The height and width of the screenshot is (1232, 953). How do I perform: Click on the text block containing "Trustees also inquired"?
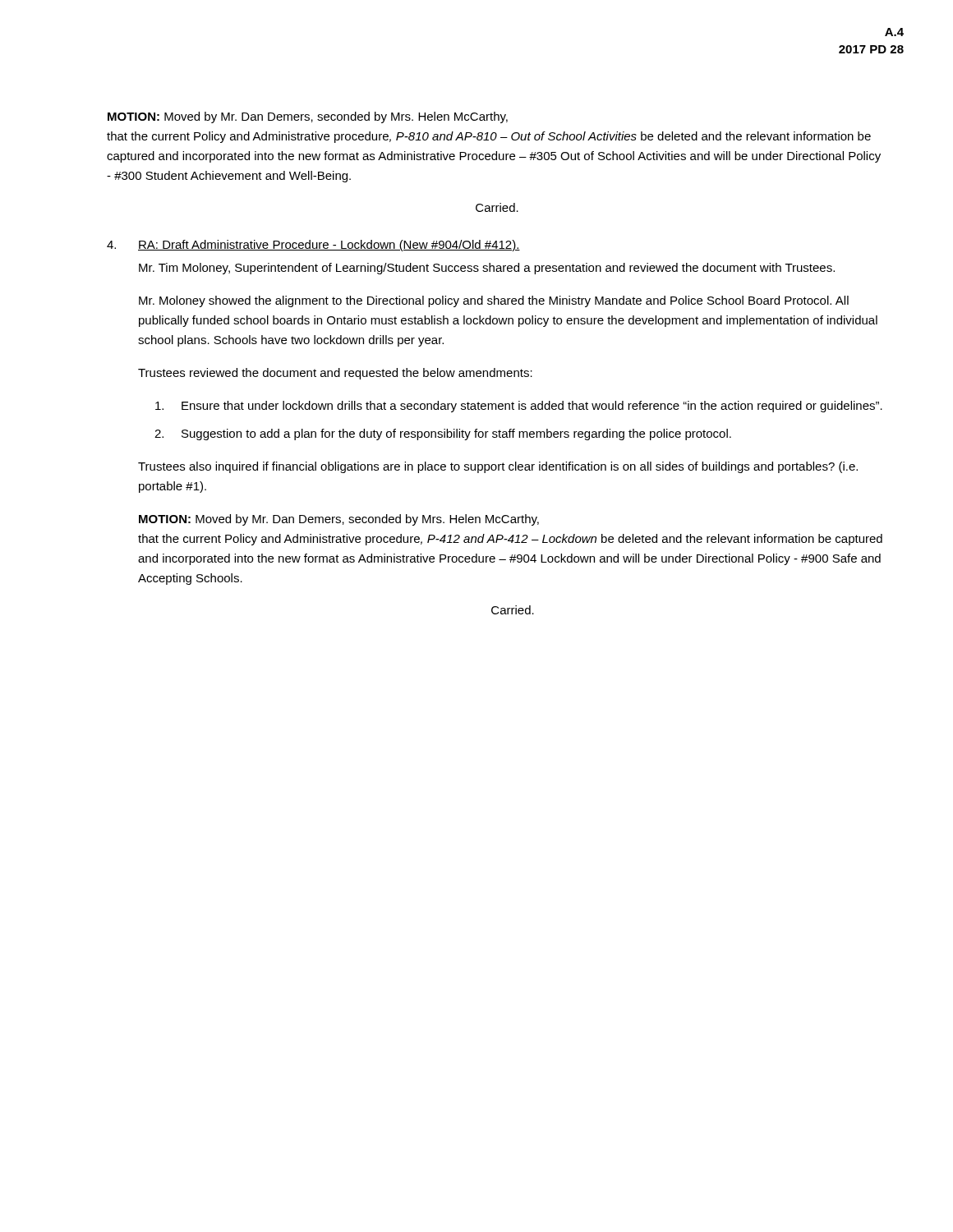click(498, 476)
